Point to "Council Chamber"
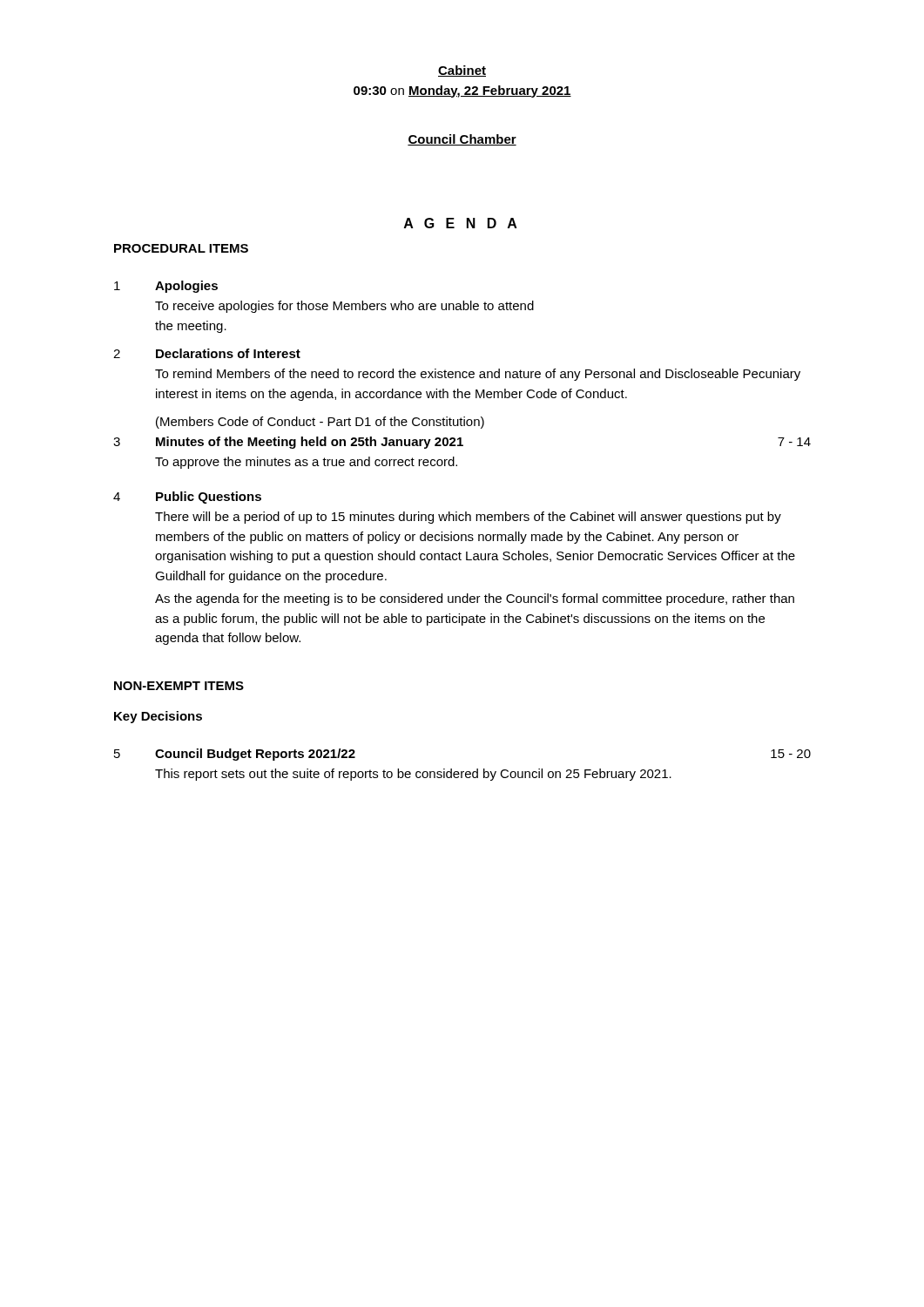This screenshot has height=1307, width=924. [462, 139]
